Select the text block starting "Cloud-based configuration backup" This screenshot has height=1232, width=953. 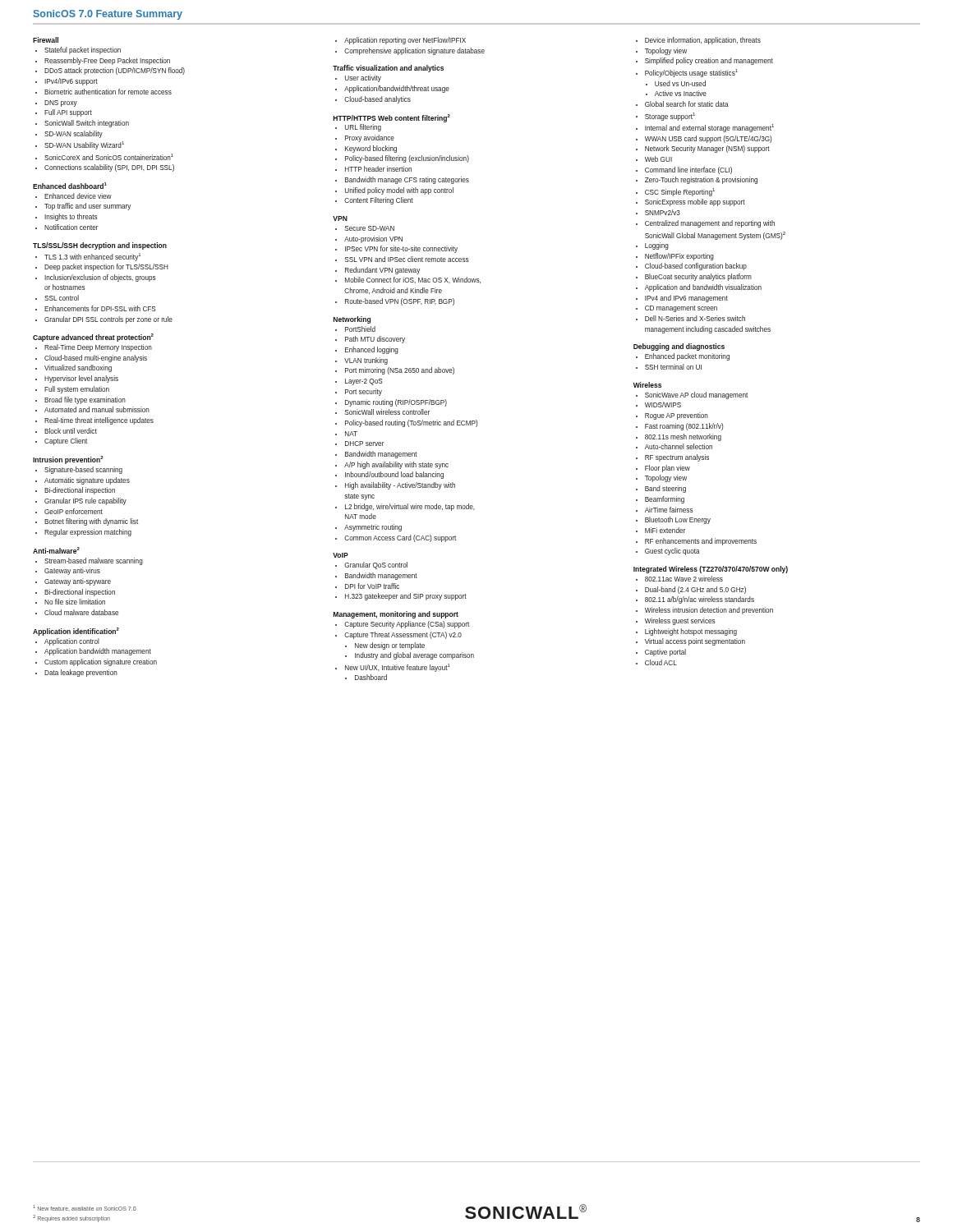coord(696,267)
